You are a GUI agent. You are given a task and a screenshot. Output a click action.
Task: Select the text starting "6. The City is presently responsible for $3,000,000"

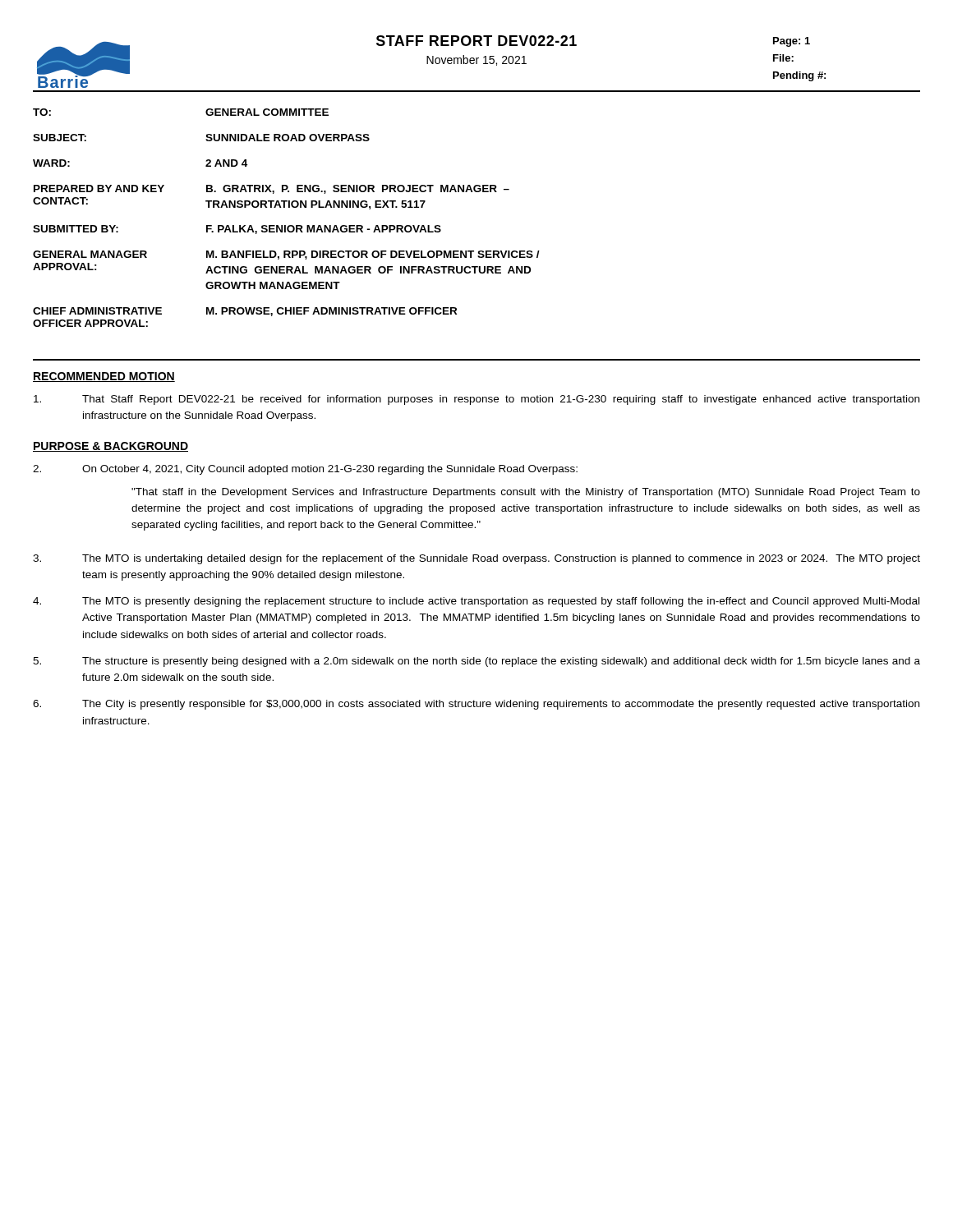click(x=476, y=712)
